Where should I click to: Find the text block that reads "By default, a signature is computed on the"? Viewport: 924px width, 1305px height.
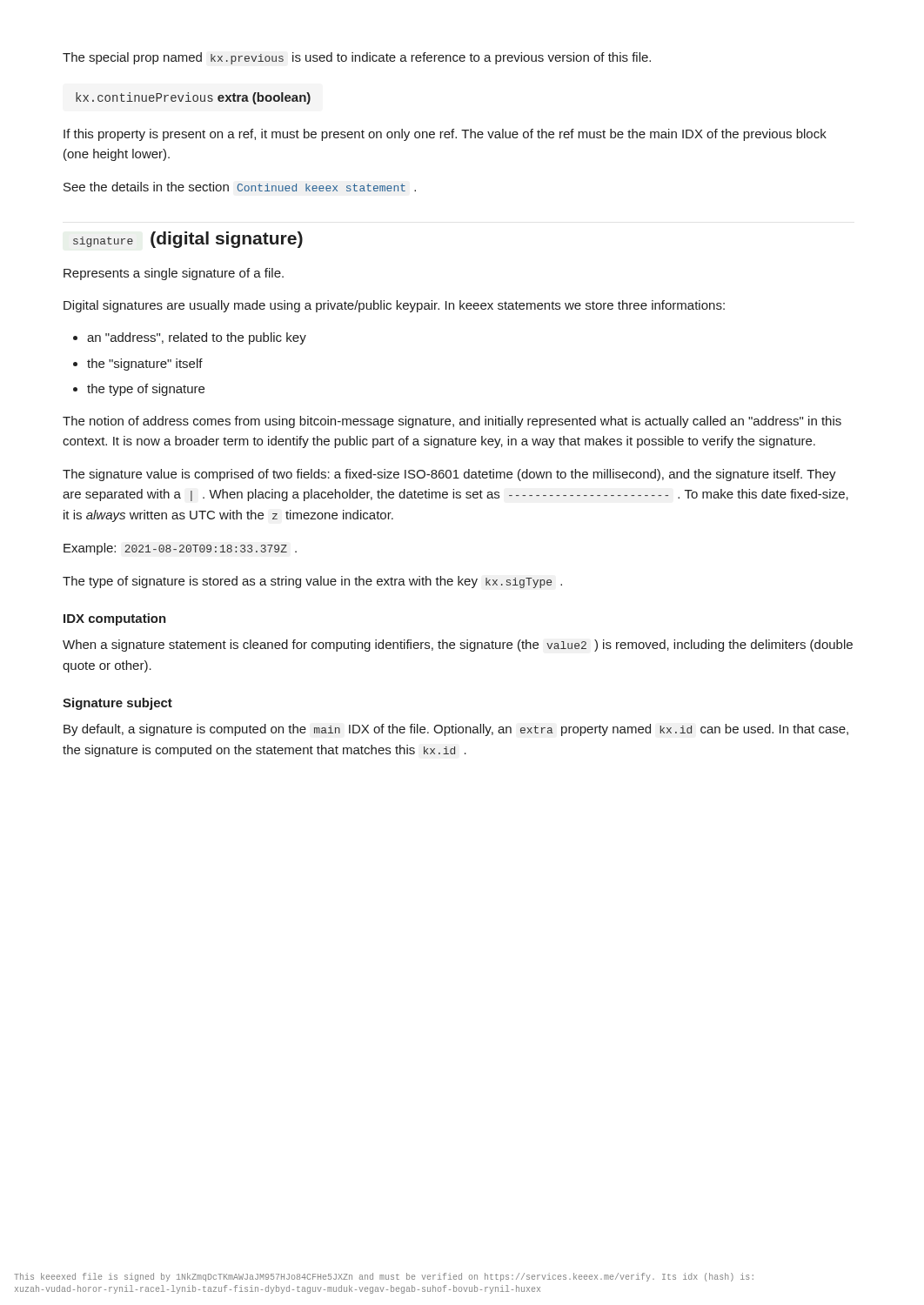(456, 740)
